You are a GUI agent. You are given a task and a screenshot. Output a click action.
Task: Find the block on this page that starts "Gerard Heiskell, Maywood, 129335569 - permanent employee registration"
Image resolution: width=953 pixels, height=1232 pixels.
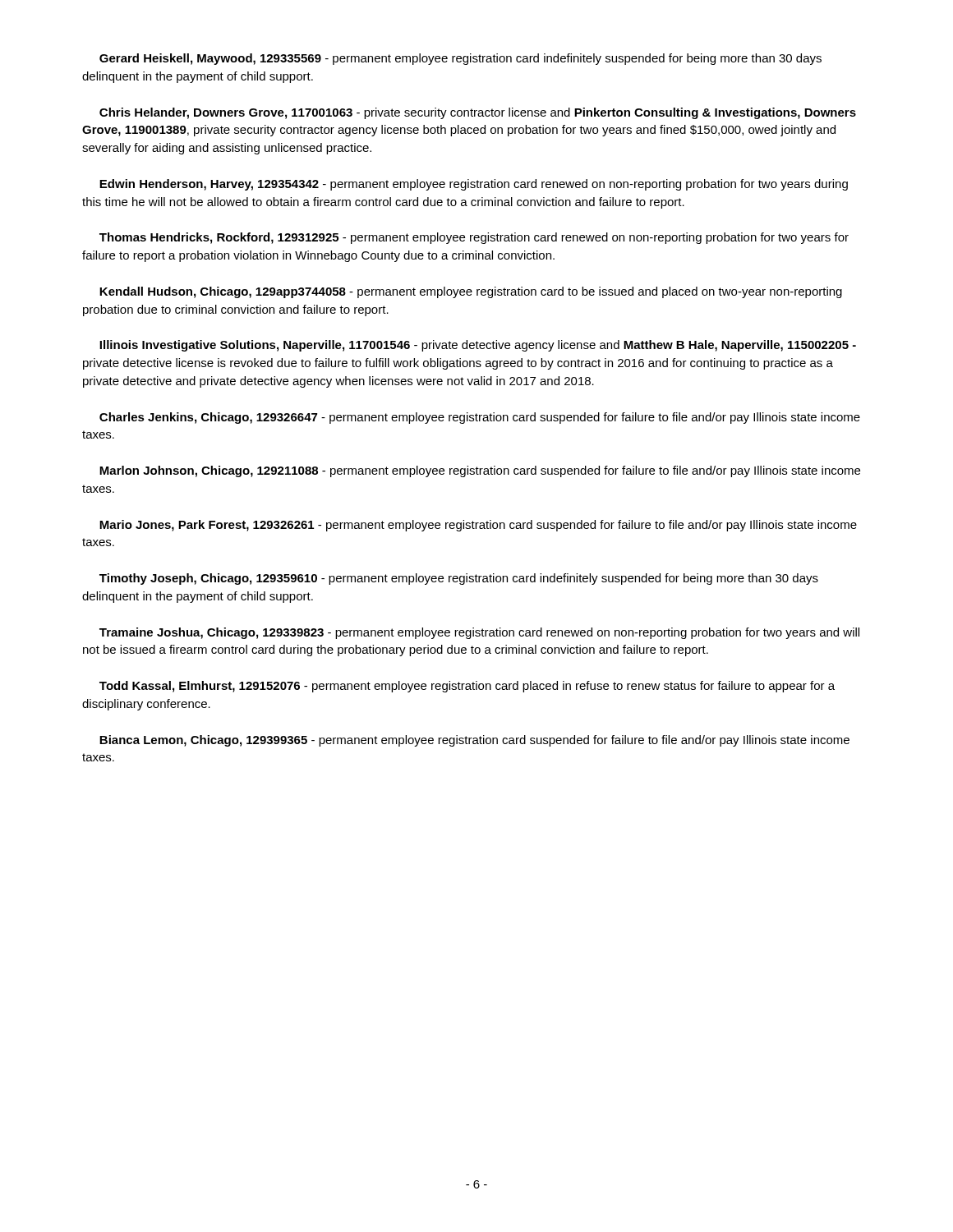[452, 67]
